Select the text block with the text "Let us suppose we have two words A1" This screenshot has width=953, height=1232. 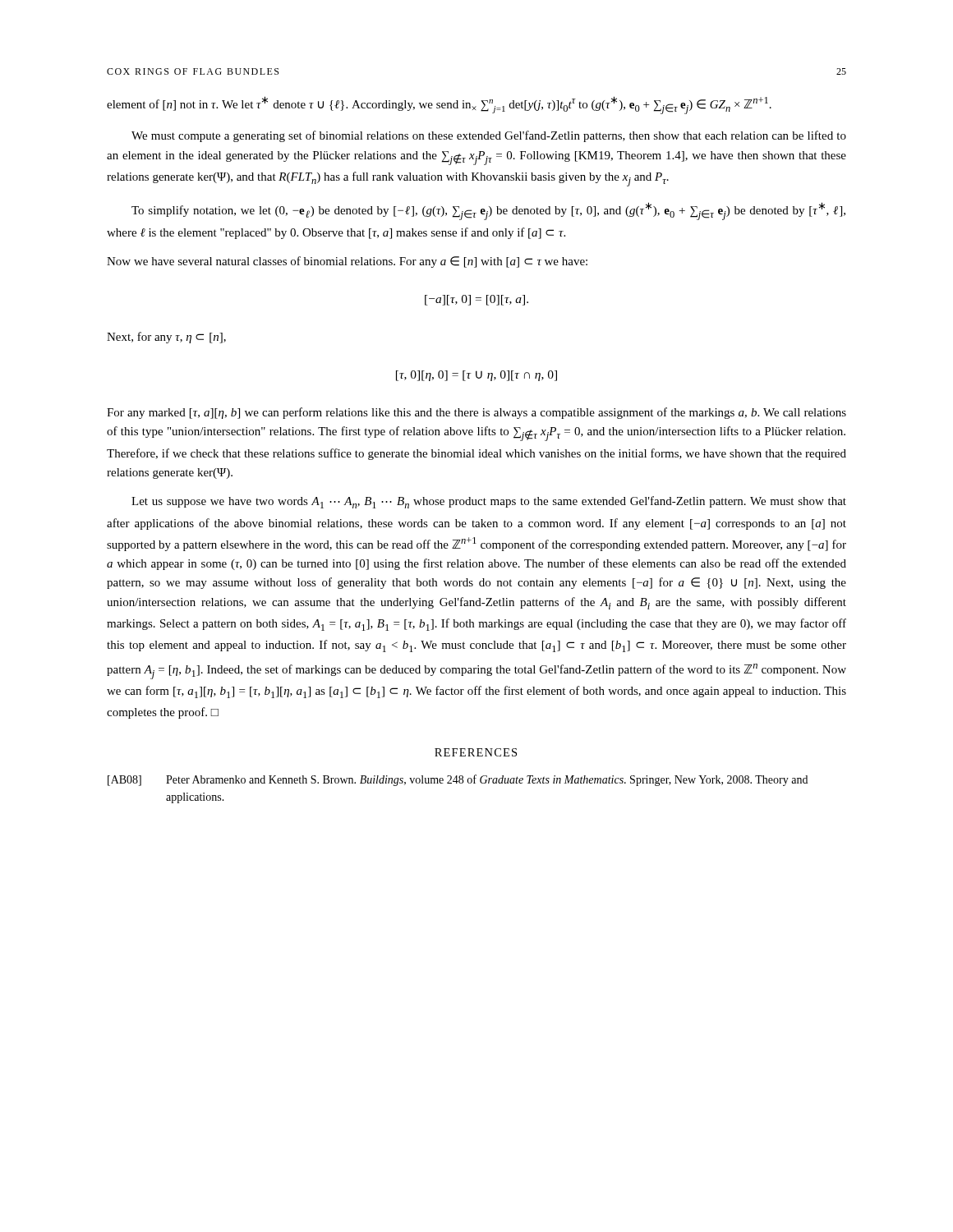pyautogui.click(x=476, y=607)
